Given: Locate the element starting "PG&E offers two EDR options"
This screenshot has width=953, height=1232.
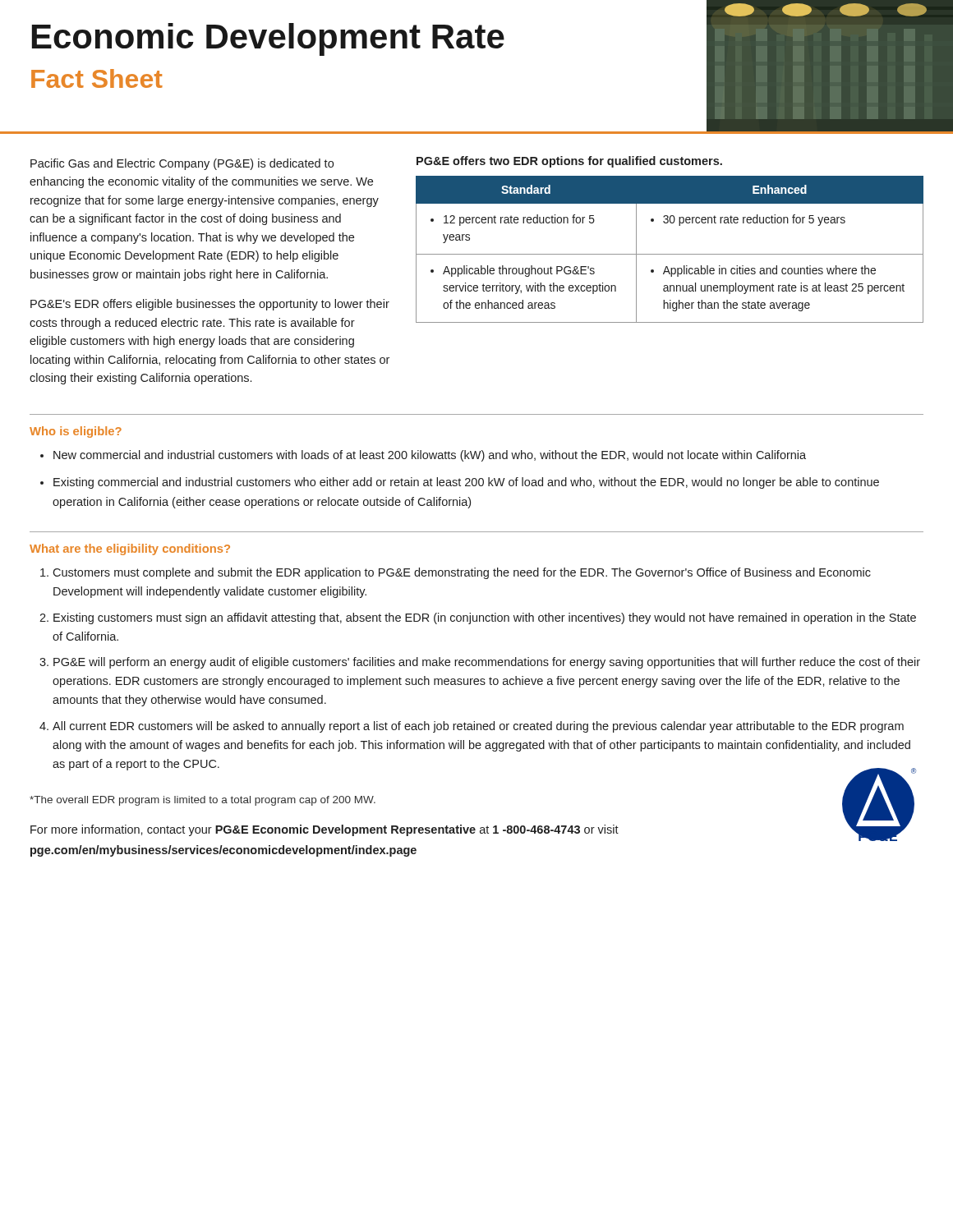Looking at the screenshot, I should point(569,161).
